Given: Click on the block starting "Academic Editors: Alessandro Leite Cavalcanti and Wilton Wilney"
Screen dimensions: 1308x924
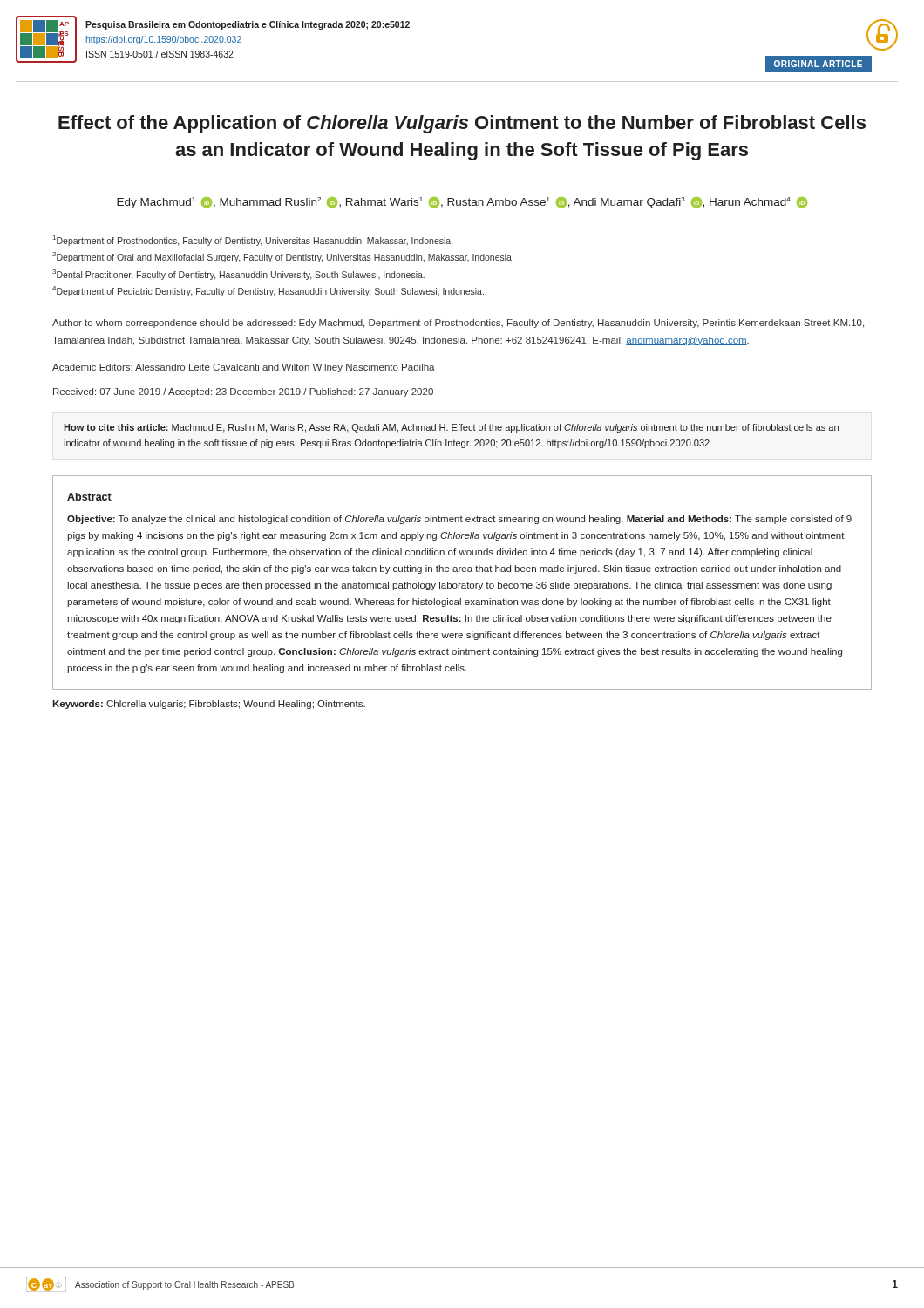Looking at the screenshot, I should pos(243,367).
